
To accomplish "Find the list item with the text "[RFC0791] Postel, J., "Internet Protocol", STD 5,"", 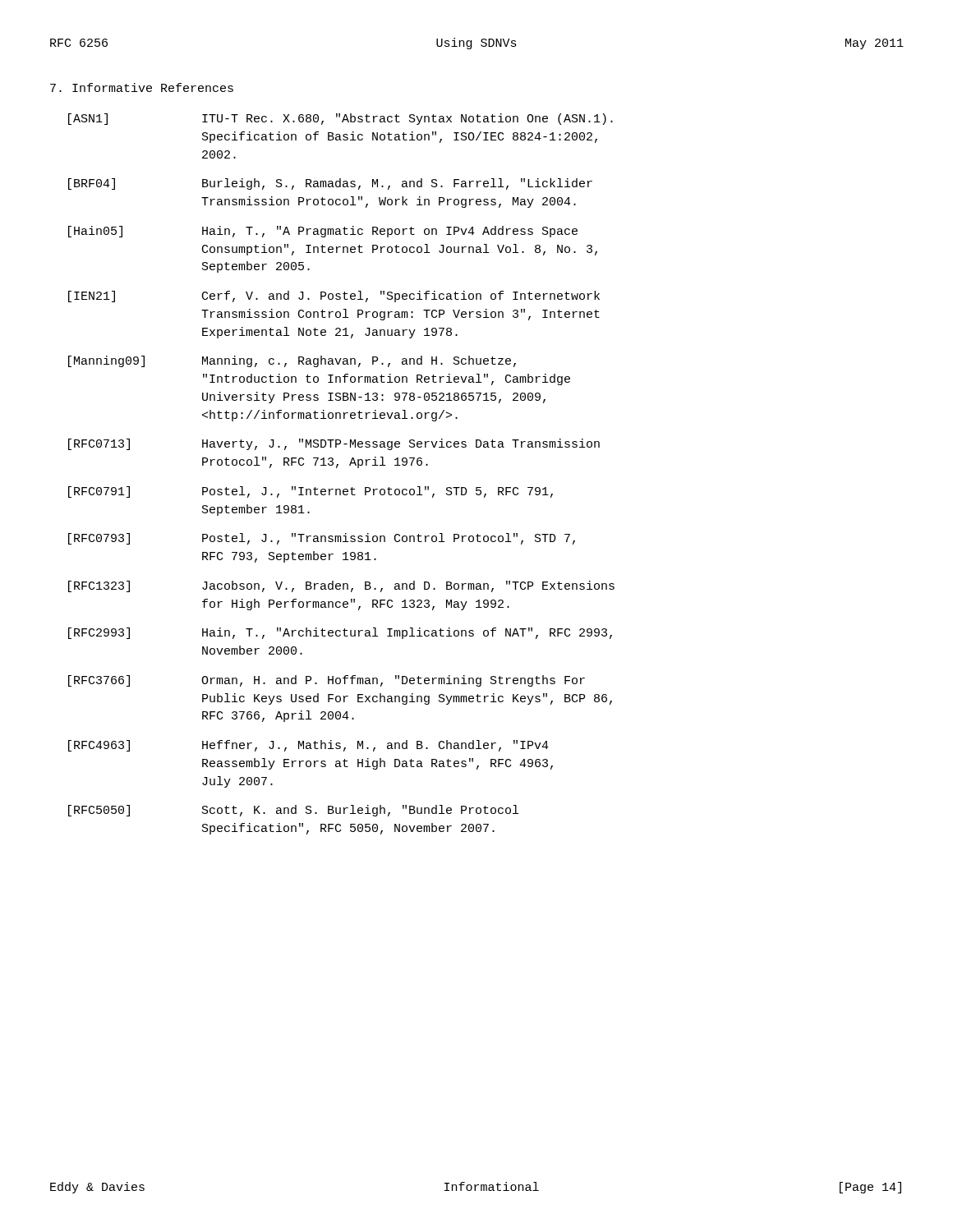I will [x=476, y=501].
